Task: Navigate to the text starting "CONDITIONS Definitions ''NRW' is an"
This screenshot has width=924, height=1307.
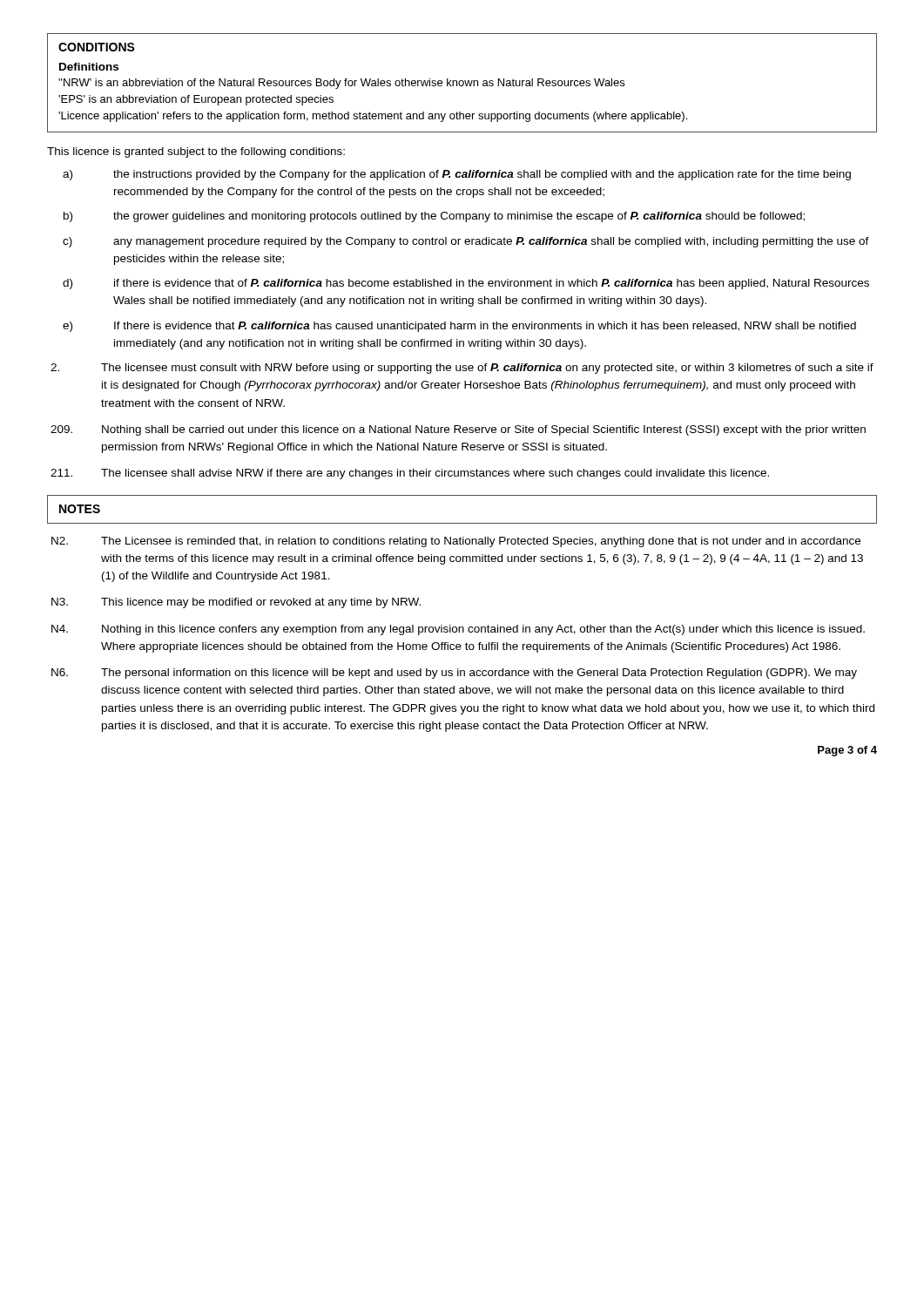Action: (x=462, y=82)
